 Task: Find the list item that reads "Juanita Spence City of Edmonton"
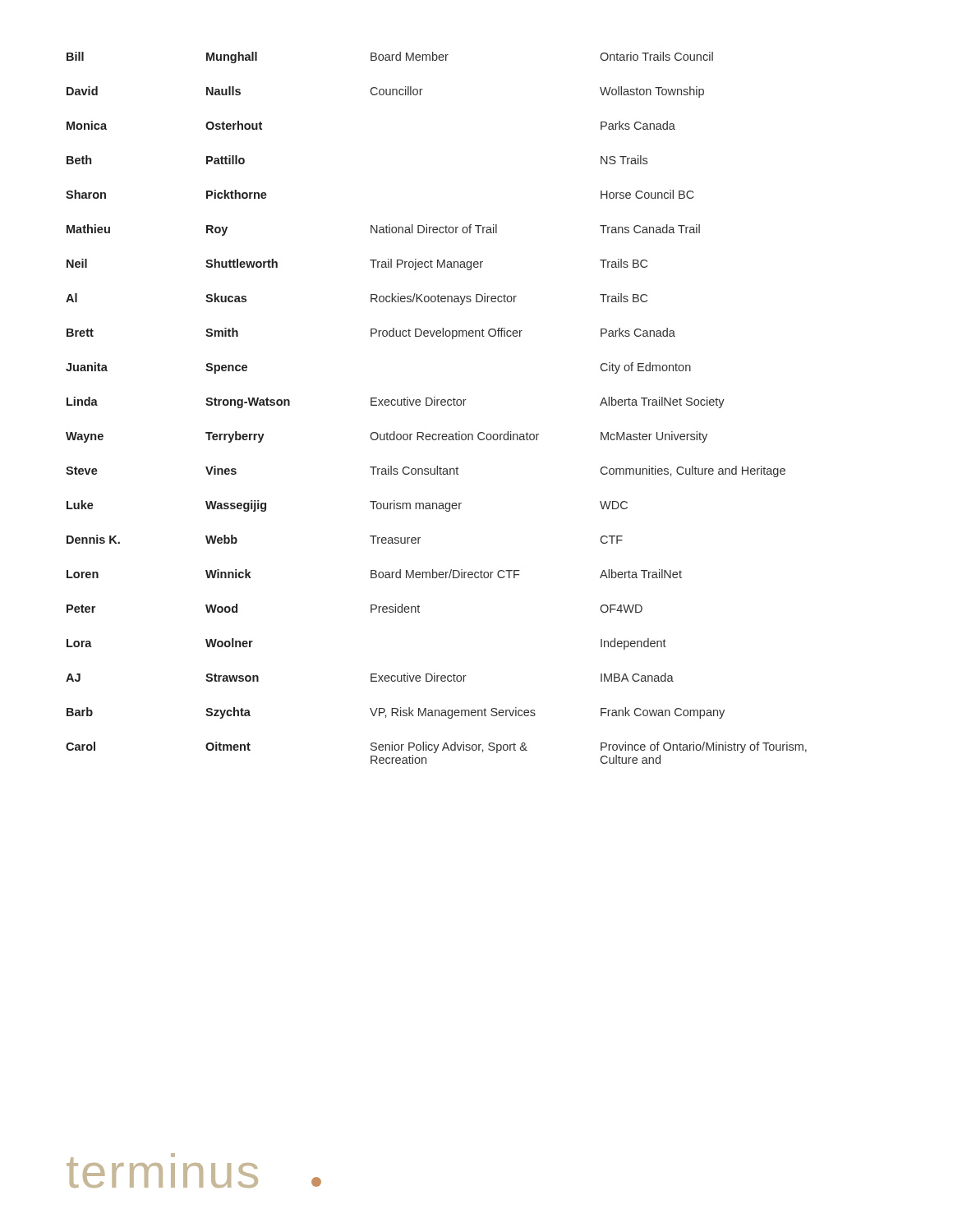[x=88, y=368]
